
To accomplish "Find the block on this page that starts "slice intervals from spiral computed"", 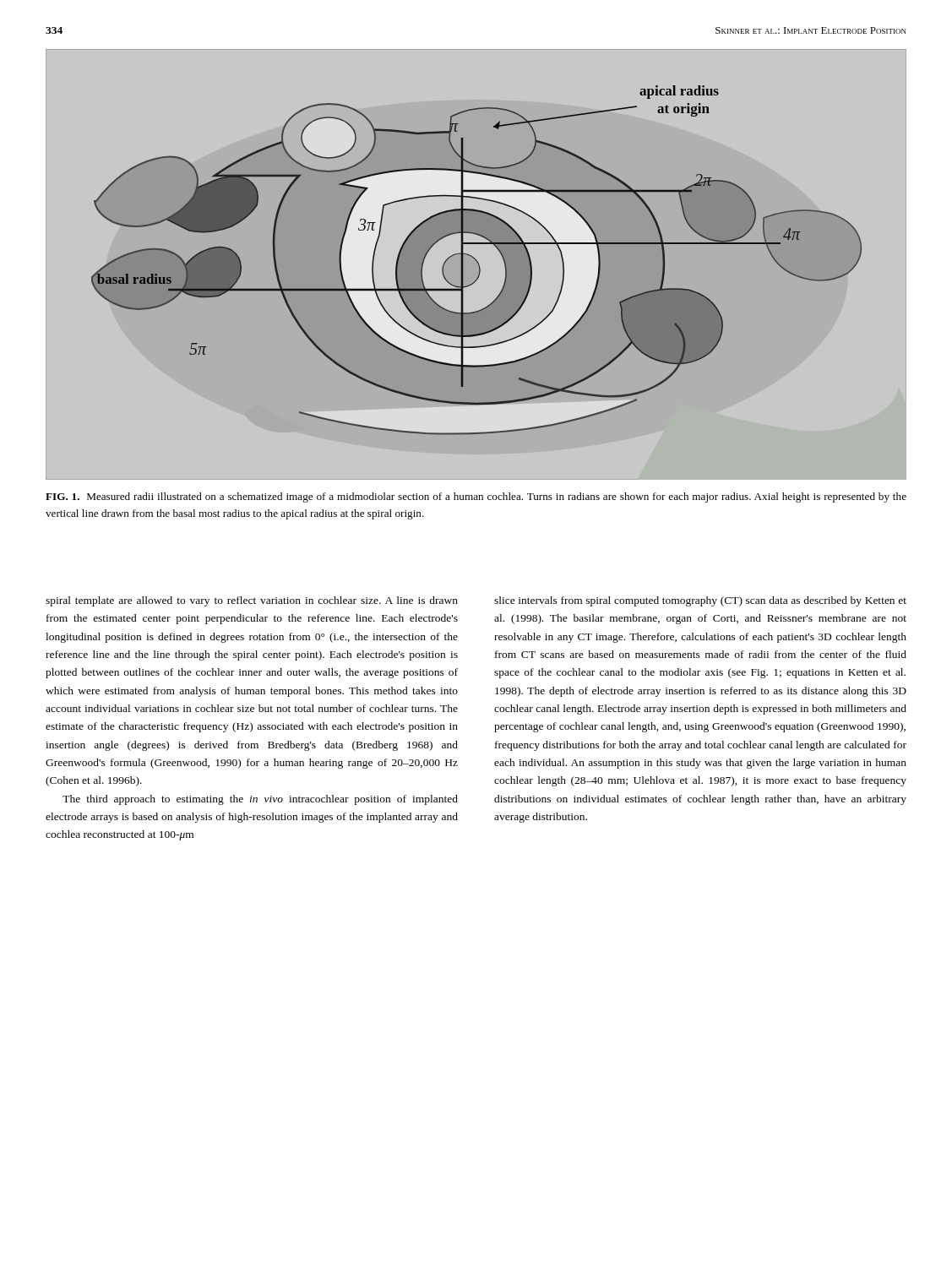I will [x=700, y=708].
